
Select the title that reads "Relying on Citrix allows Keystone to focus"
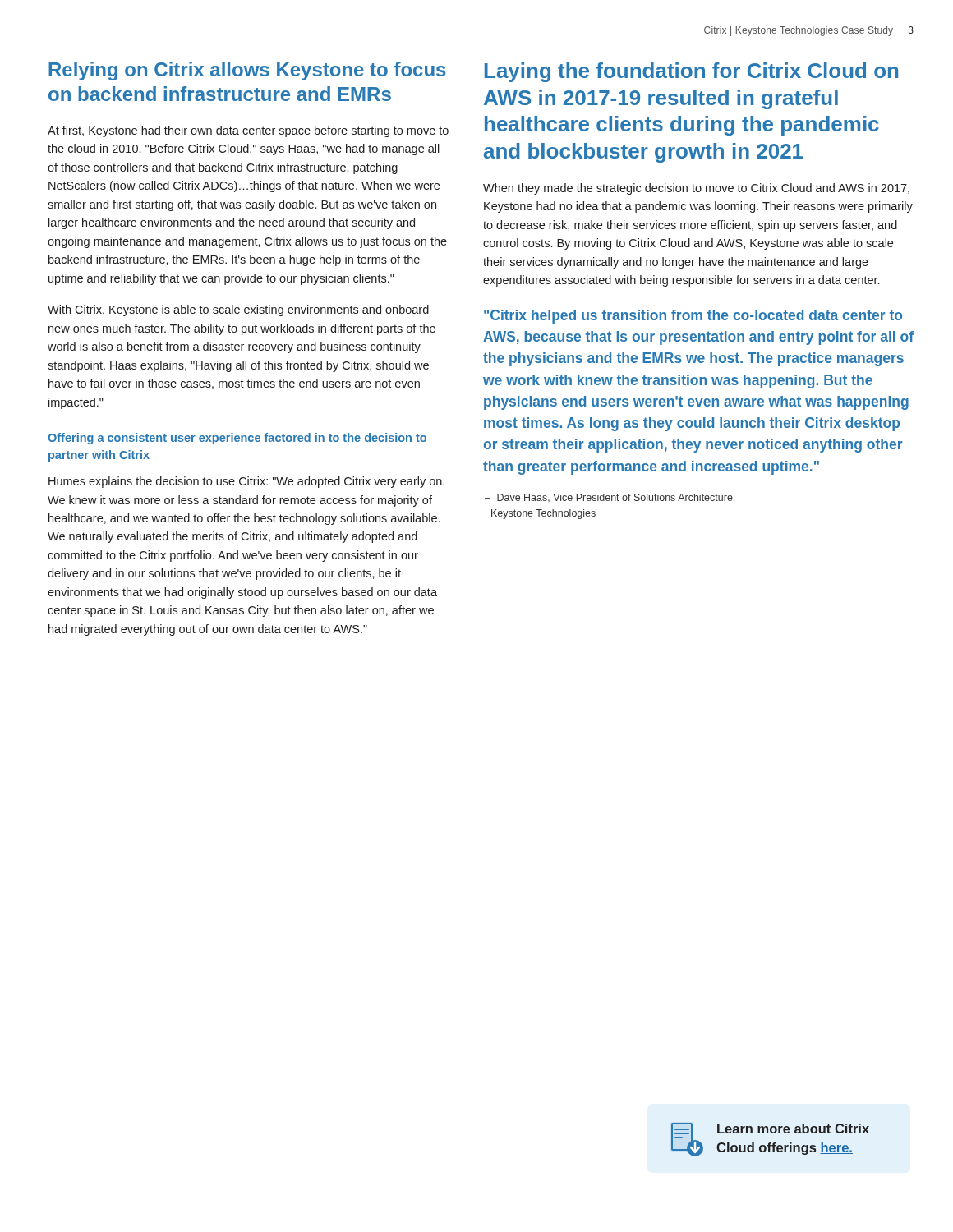tap(247, 82)
